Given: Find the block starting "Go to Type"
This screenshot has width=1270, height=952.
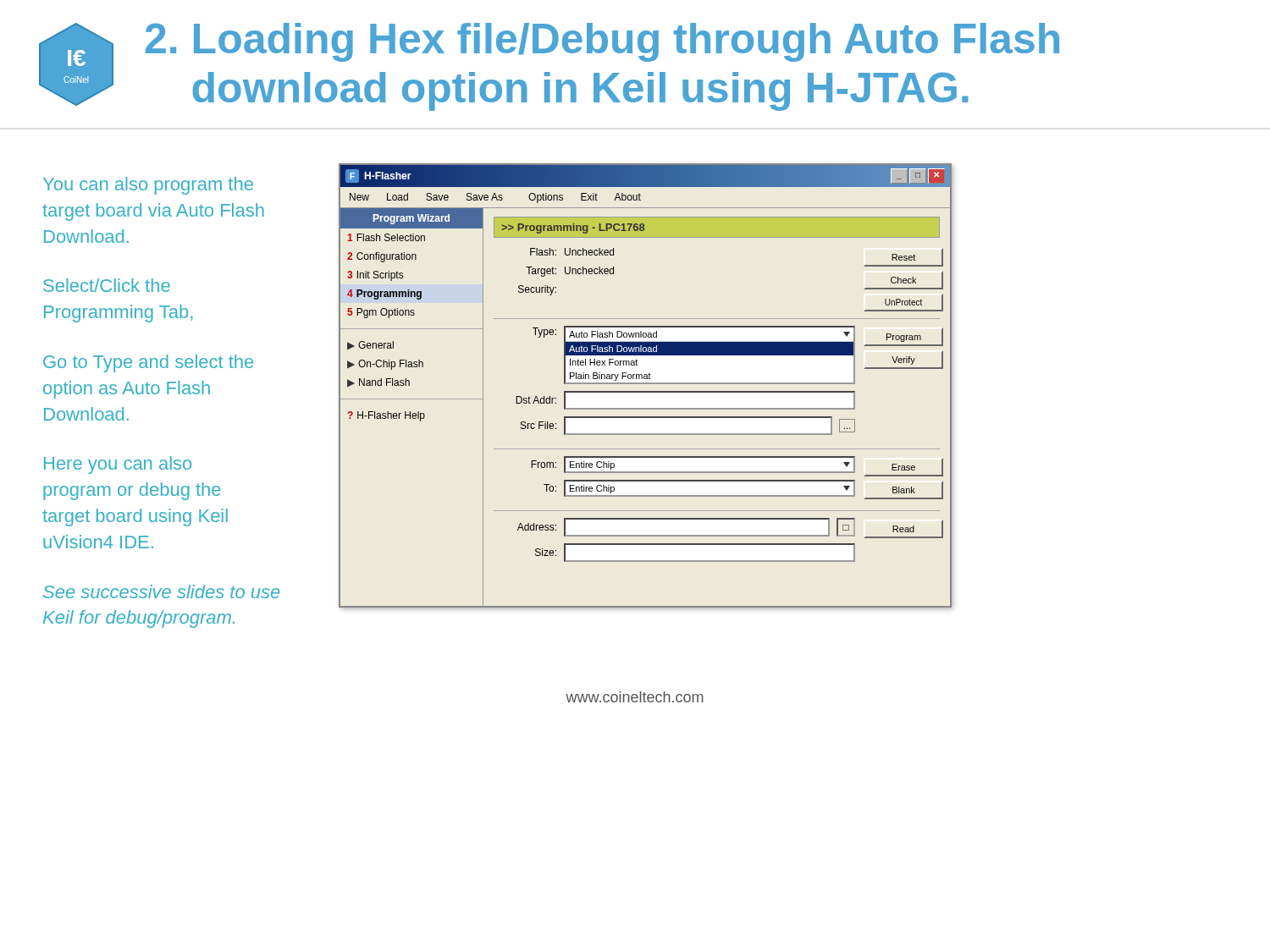Looking at the screenshot, I should pos(148,388).
